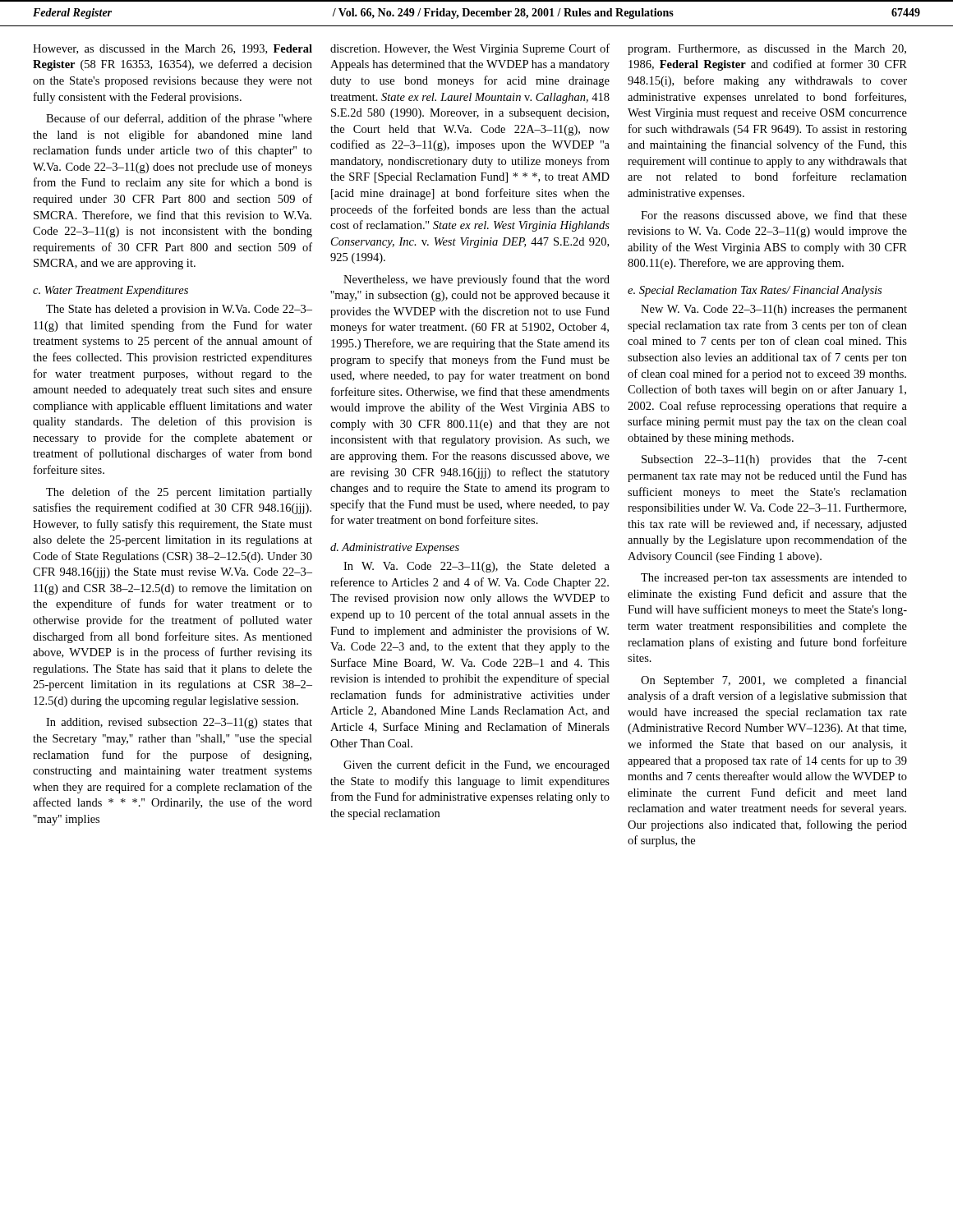The height and width of the screenshot is (1232, 953).
Task: Locate the passage starting "However, as discussed"
Action: pyautogui.click(x=173, y=156)
